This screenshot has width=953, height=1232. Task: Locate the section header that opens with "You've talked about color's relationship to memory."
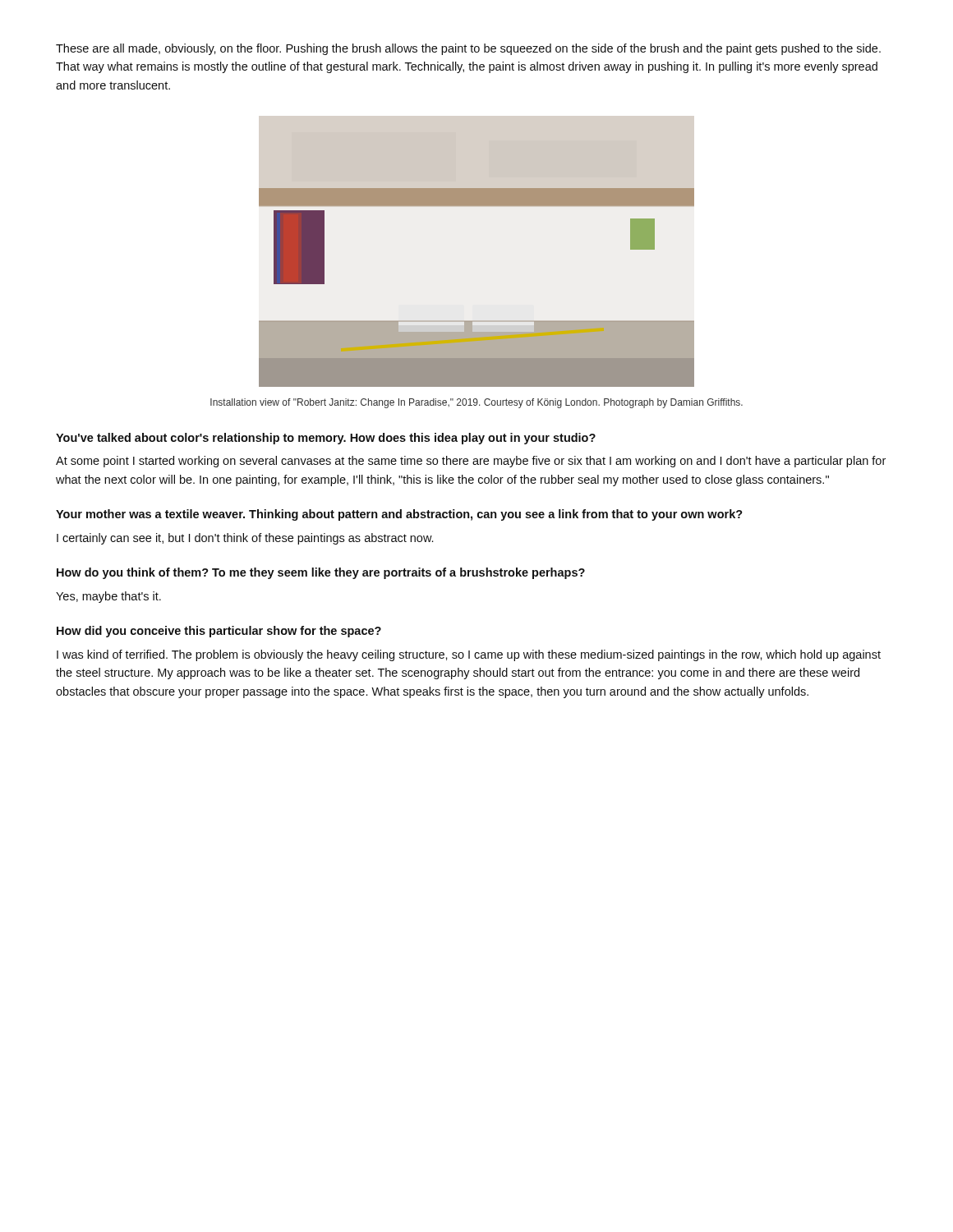326,438
